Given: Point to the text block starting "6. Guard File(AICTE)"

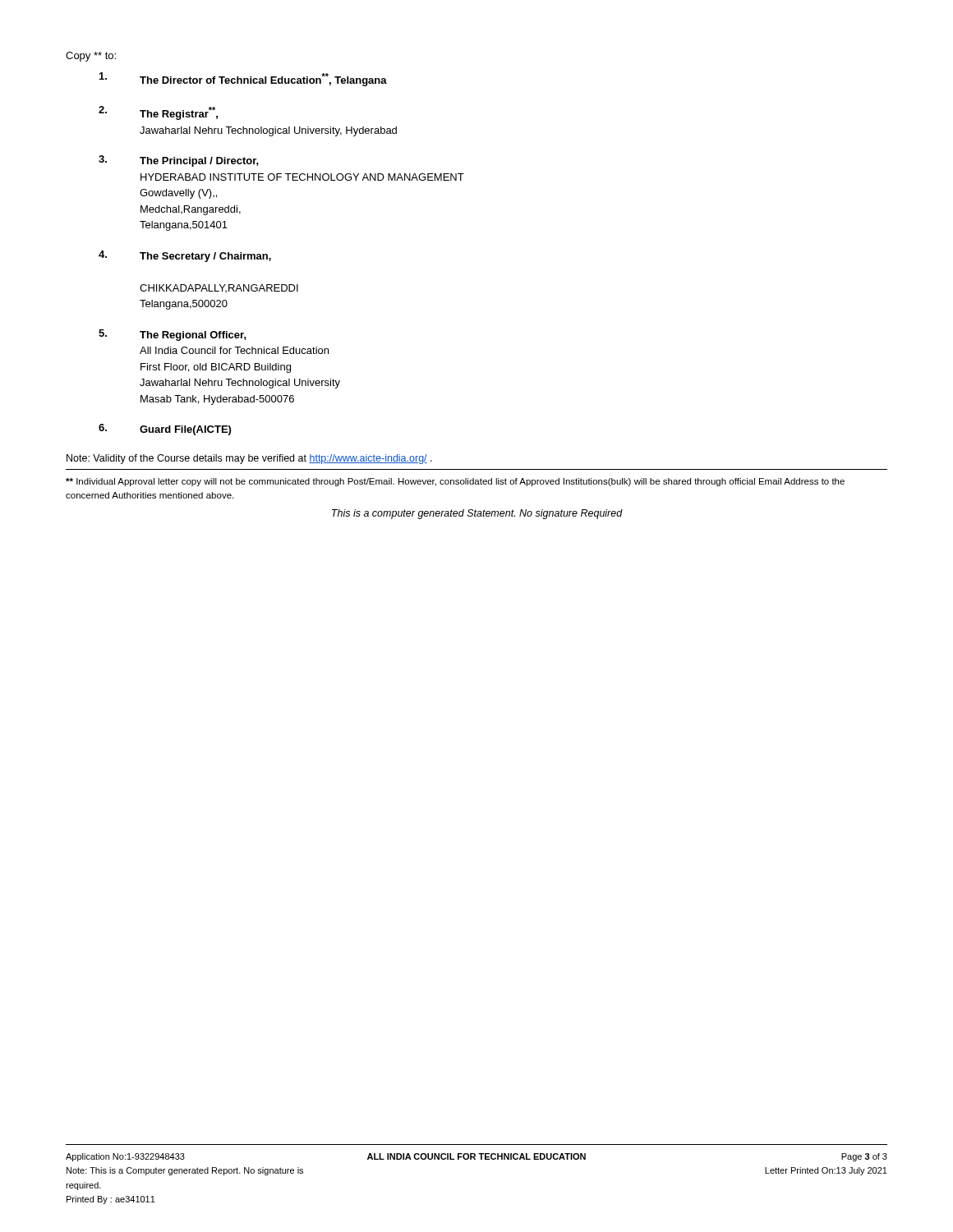Looking at the screenshot, I should [165, 429].
